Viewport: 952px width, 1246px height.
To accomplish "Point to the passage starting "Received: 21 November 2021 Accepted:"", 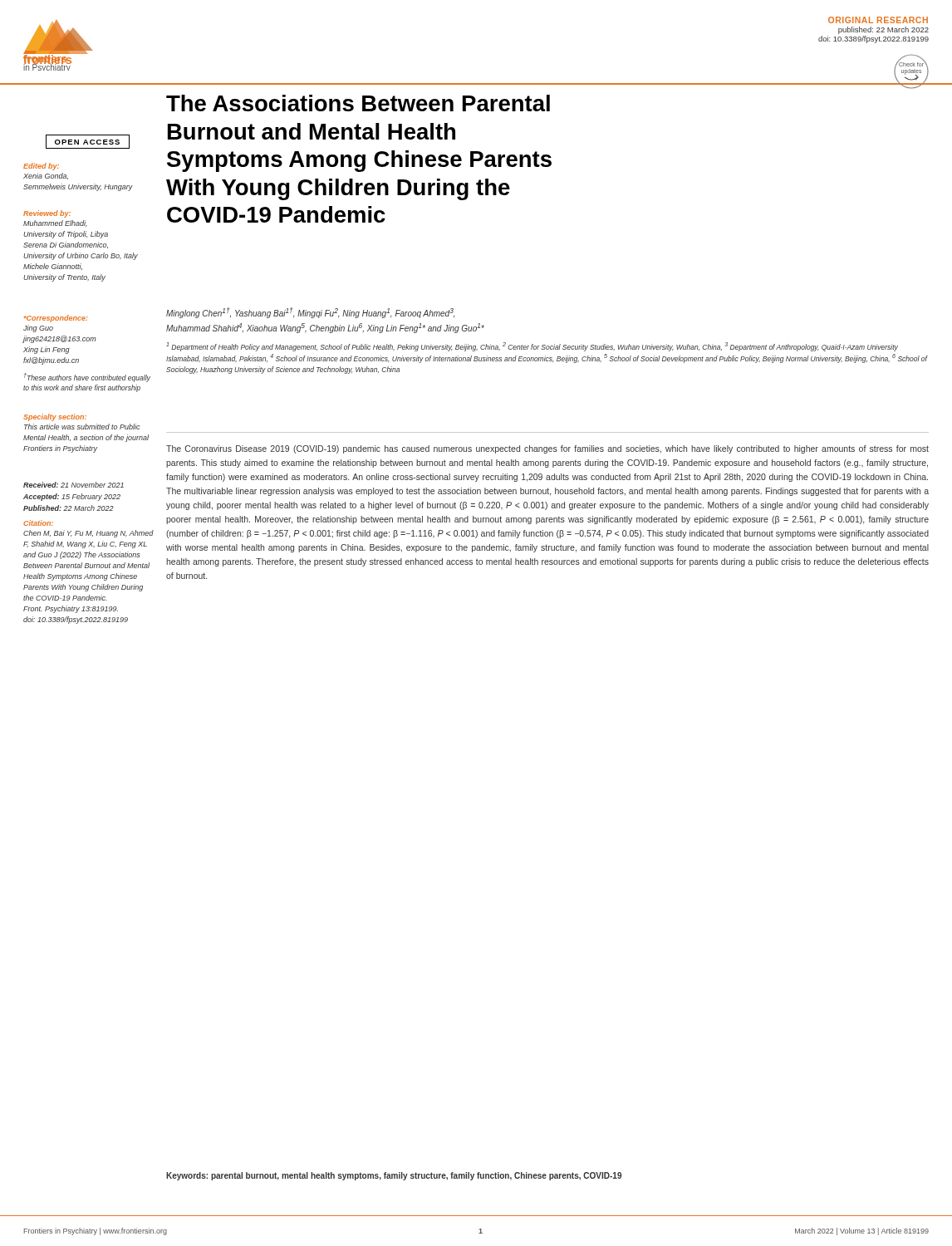I will click(x=89, y=497).
